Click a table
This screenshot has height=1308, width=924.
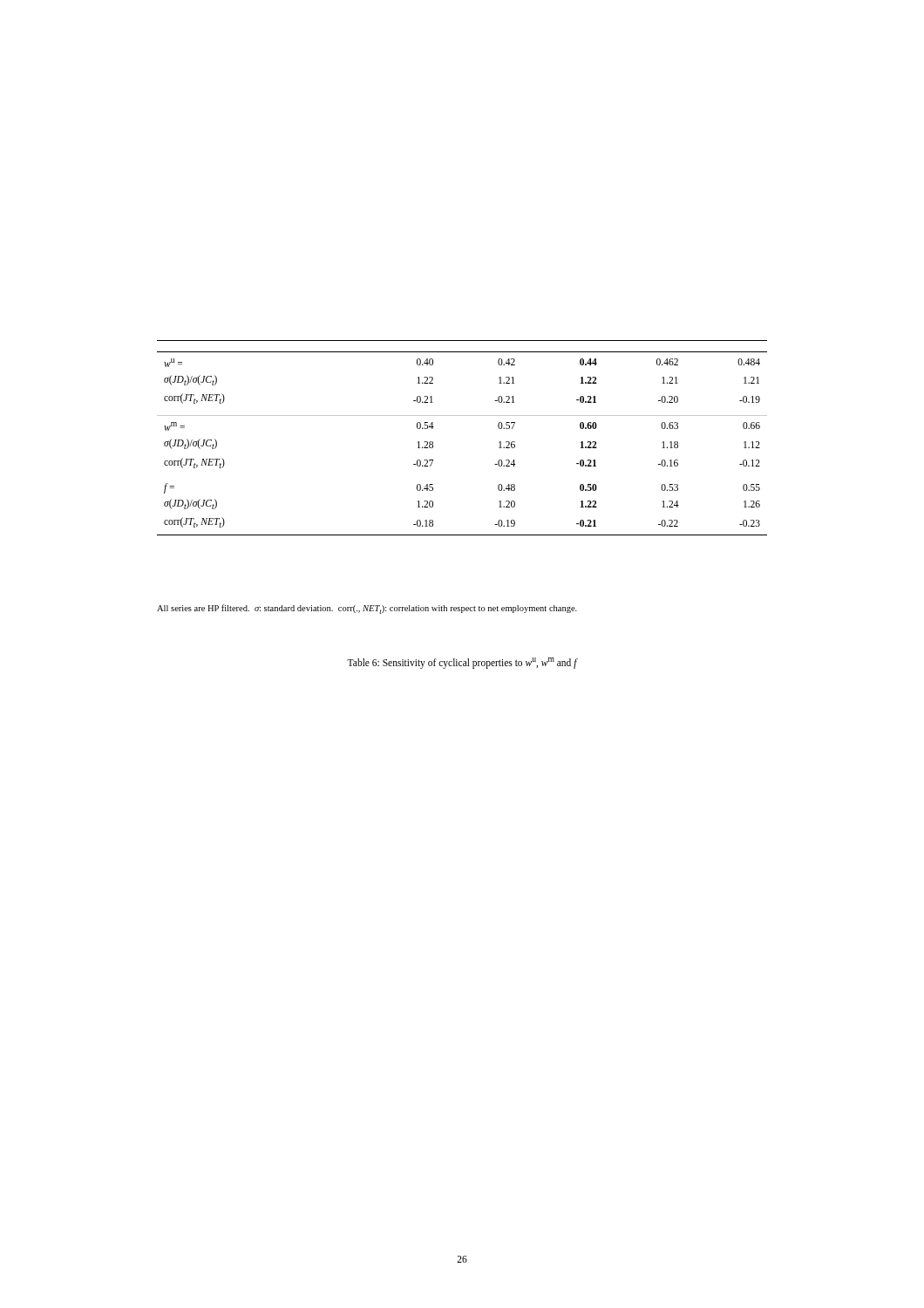coord(462,438)
